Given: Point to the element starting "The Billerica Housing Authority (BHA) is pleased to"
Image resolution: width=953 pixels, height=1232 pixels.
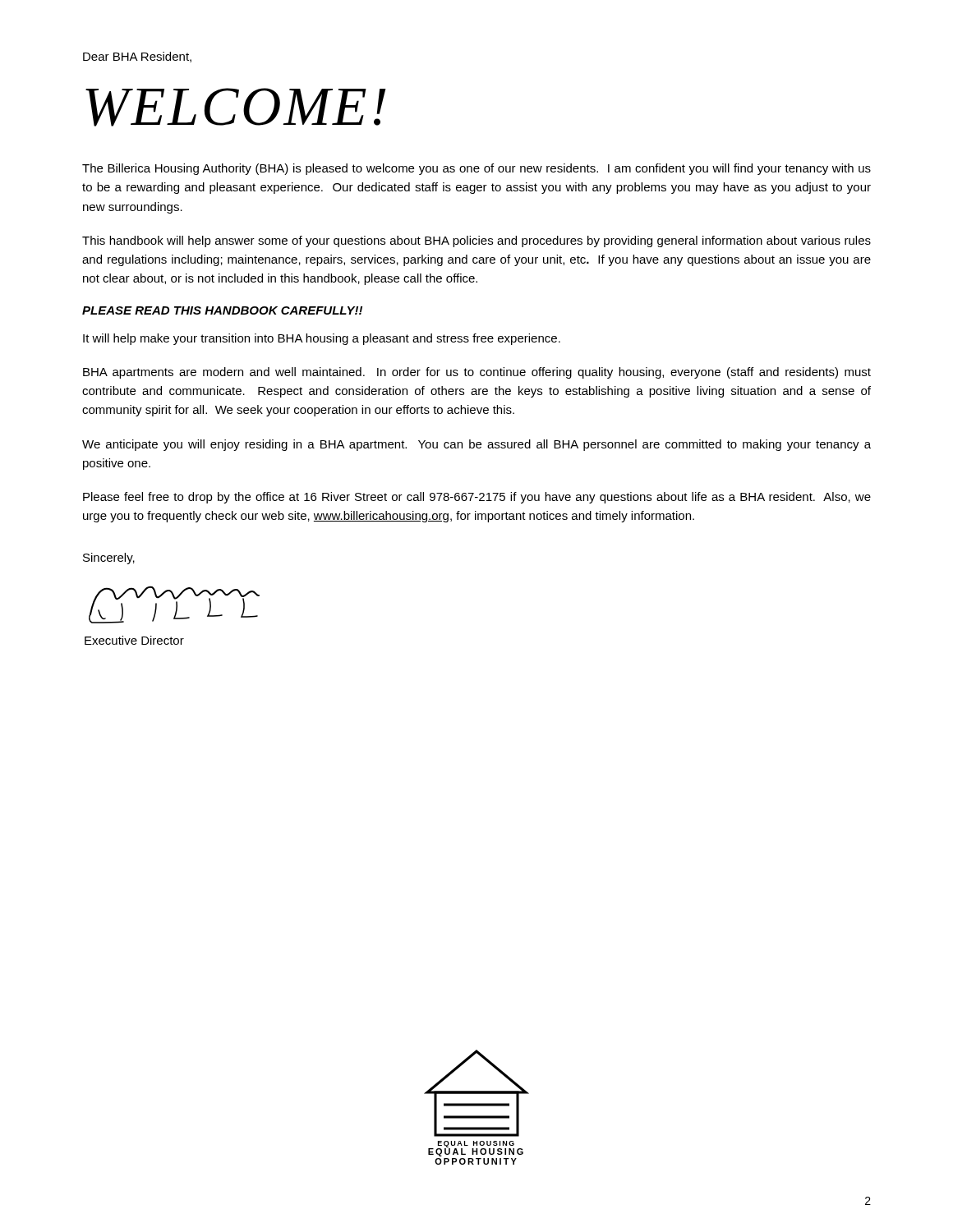Looking at the screenshot, I should [476, 187].
